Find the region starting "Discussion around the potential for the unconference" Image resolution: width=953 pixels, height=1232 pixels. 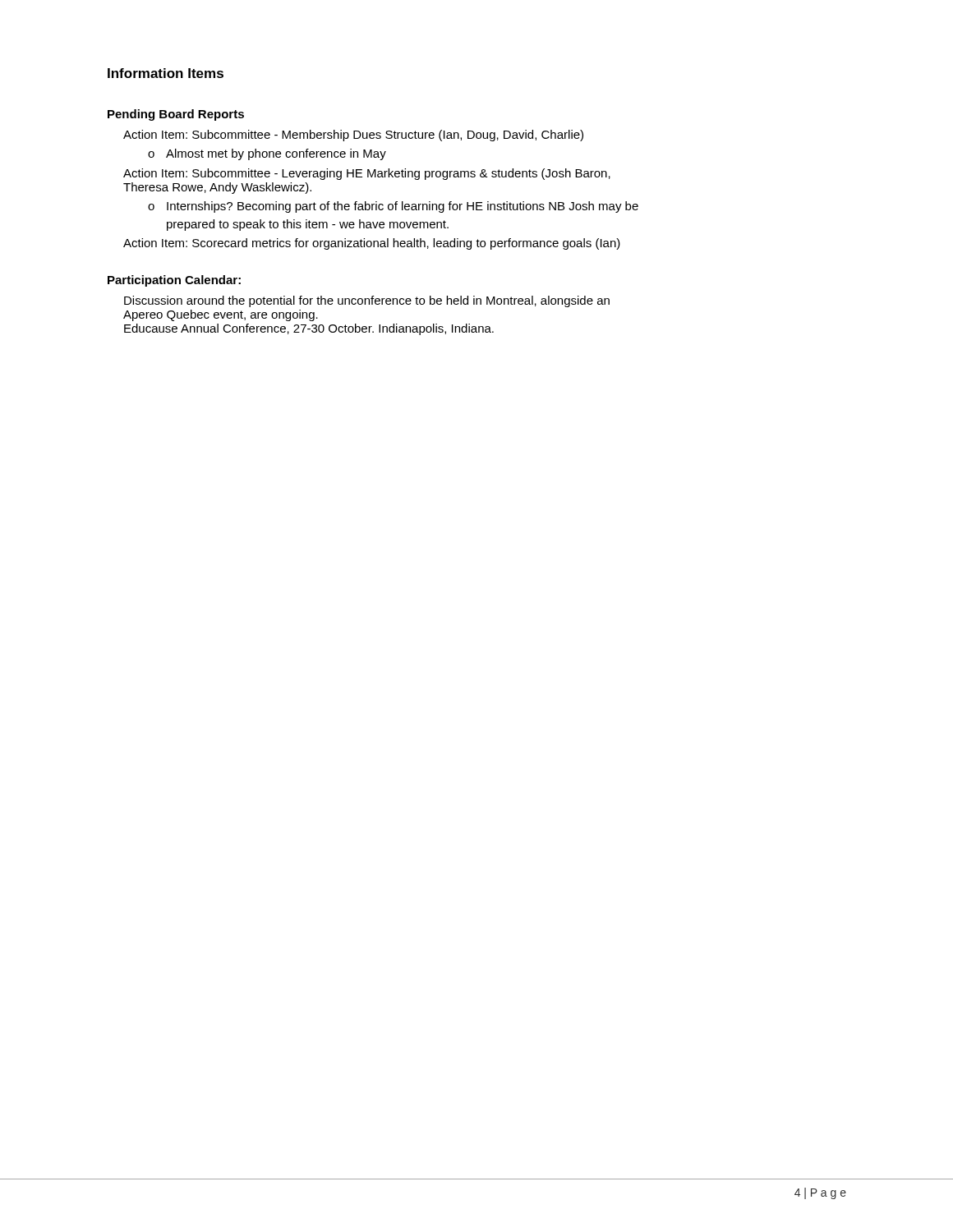pos(485,307)
